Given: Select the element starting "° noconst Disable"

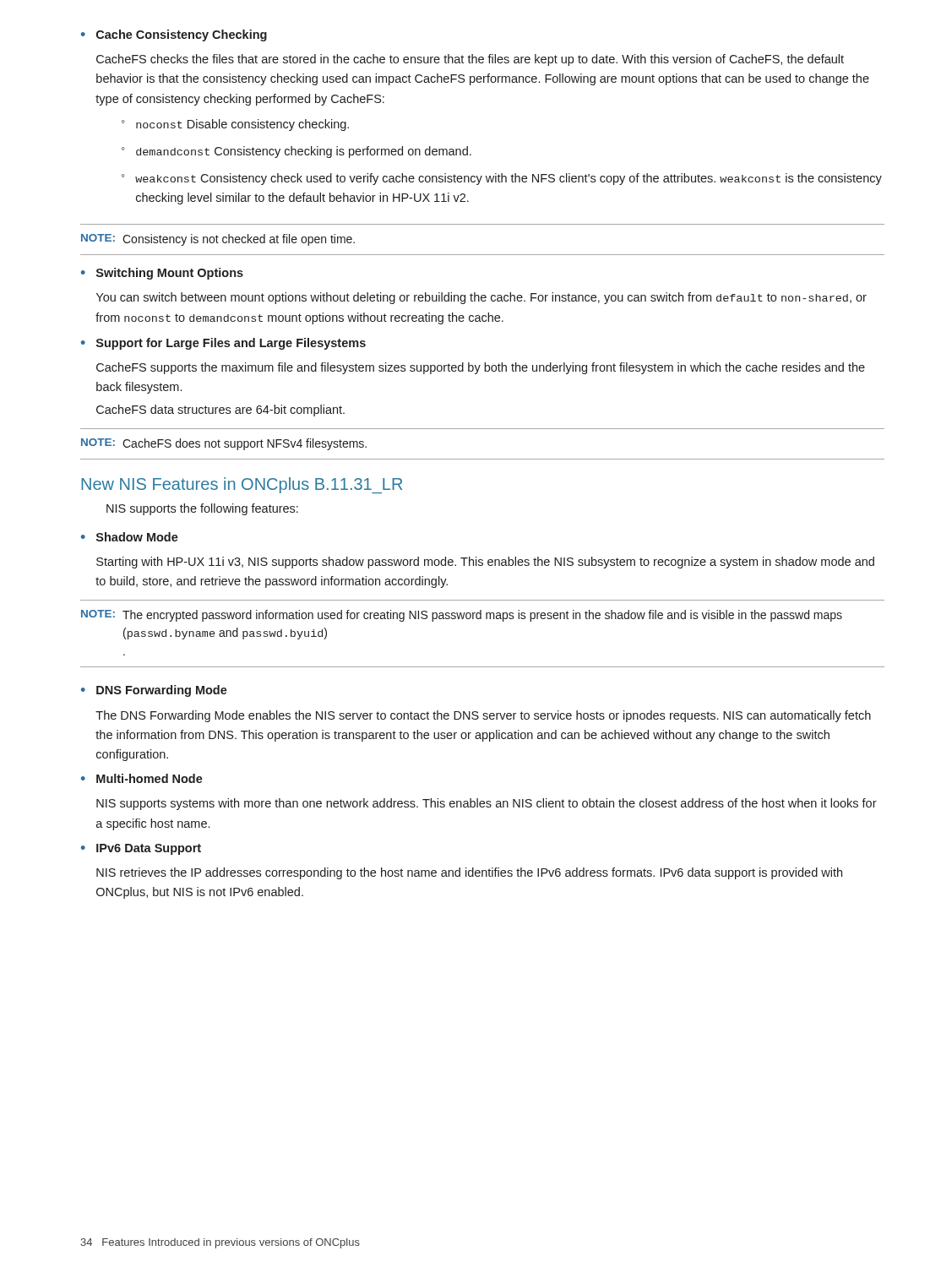Looking at the screenshot, I should pos(235,125).
